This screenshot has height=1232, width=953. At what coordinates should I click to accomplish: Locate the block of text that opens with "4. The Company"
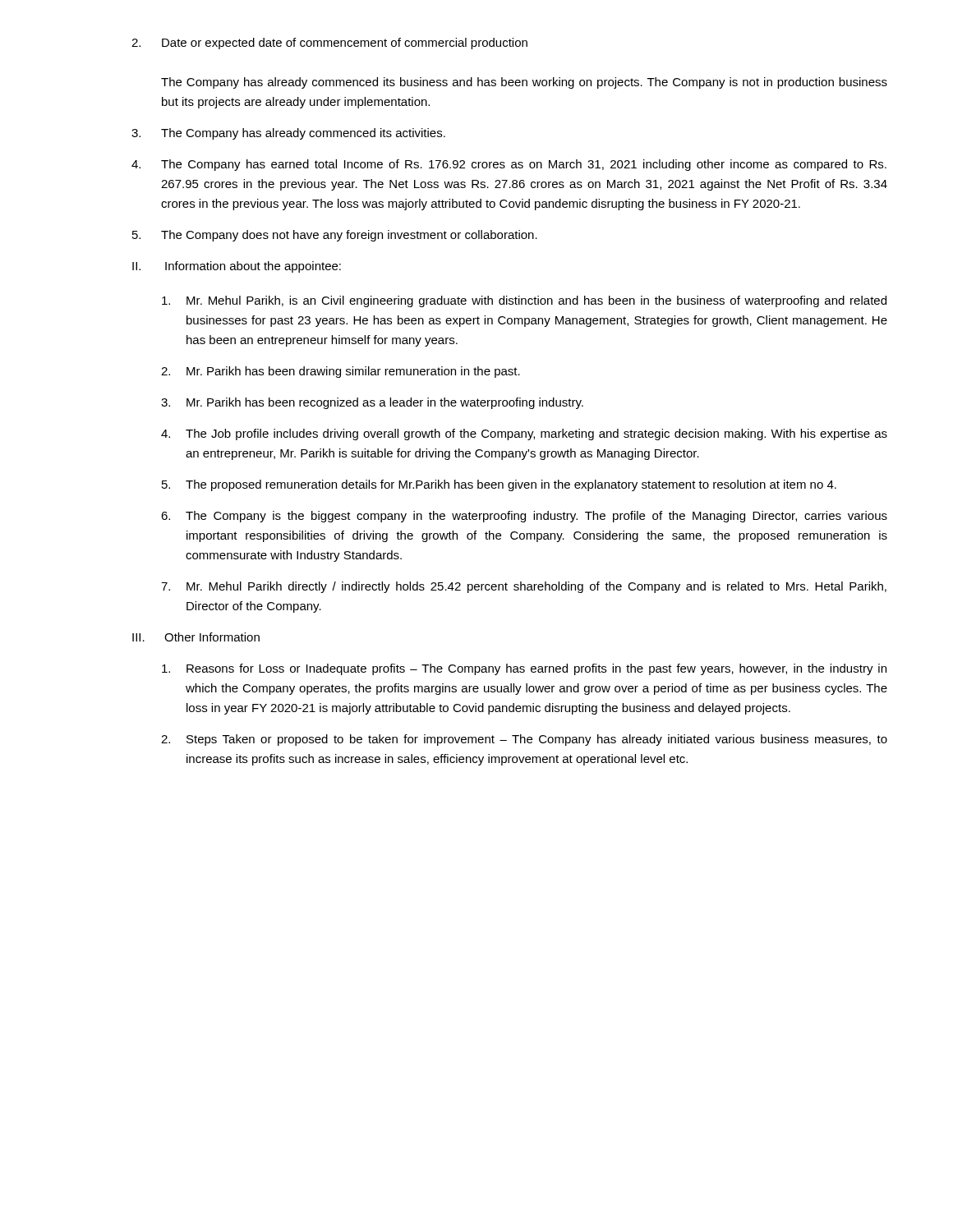click(x=509, y=184)
